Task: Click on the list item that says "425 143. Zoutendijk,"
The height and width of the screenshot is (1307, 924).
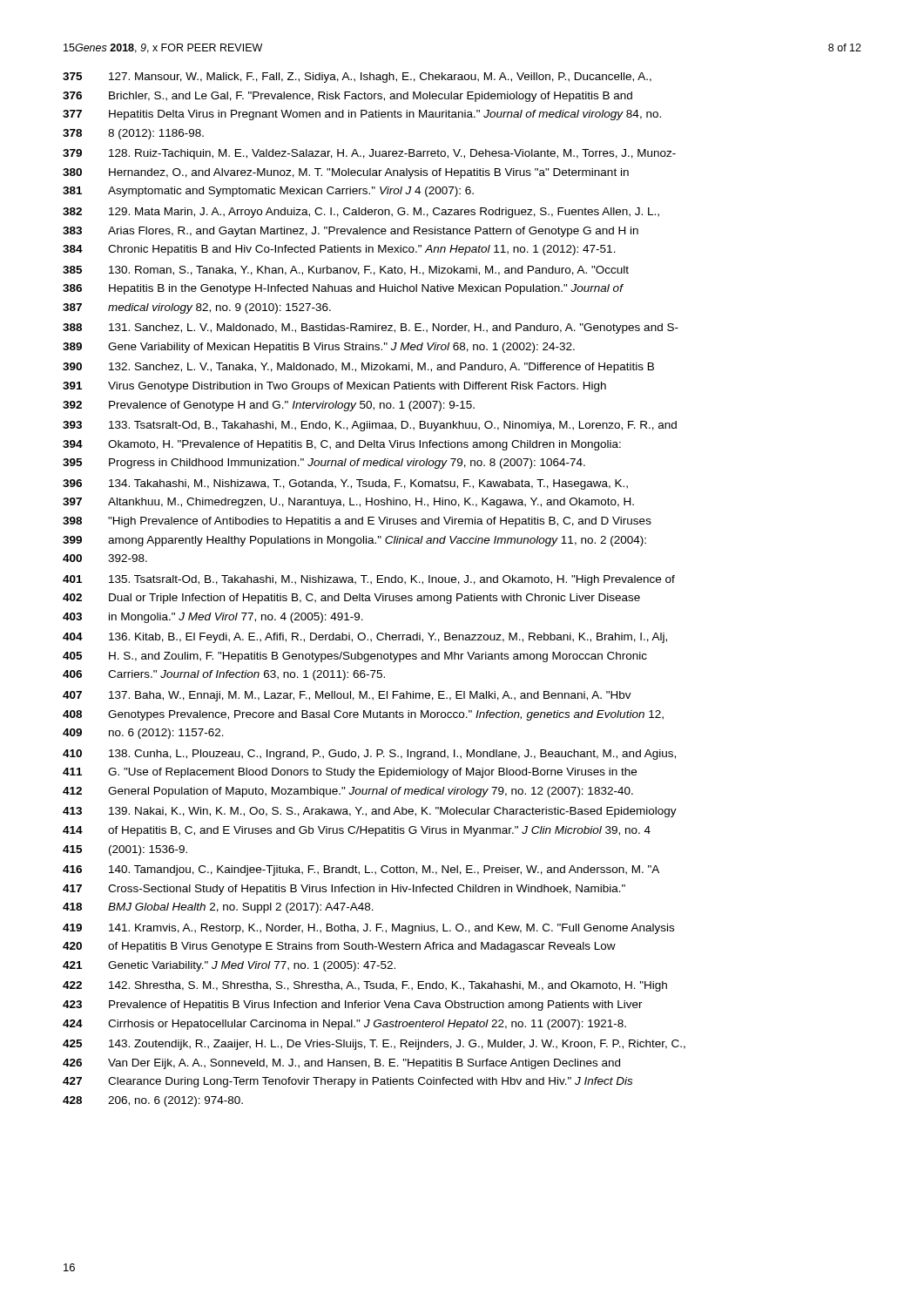Action: (x=462, y=1044)
